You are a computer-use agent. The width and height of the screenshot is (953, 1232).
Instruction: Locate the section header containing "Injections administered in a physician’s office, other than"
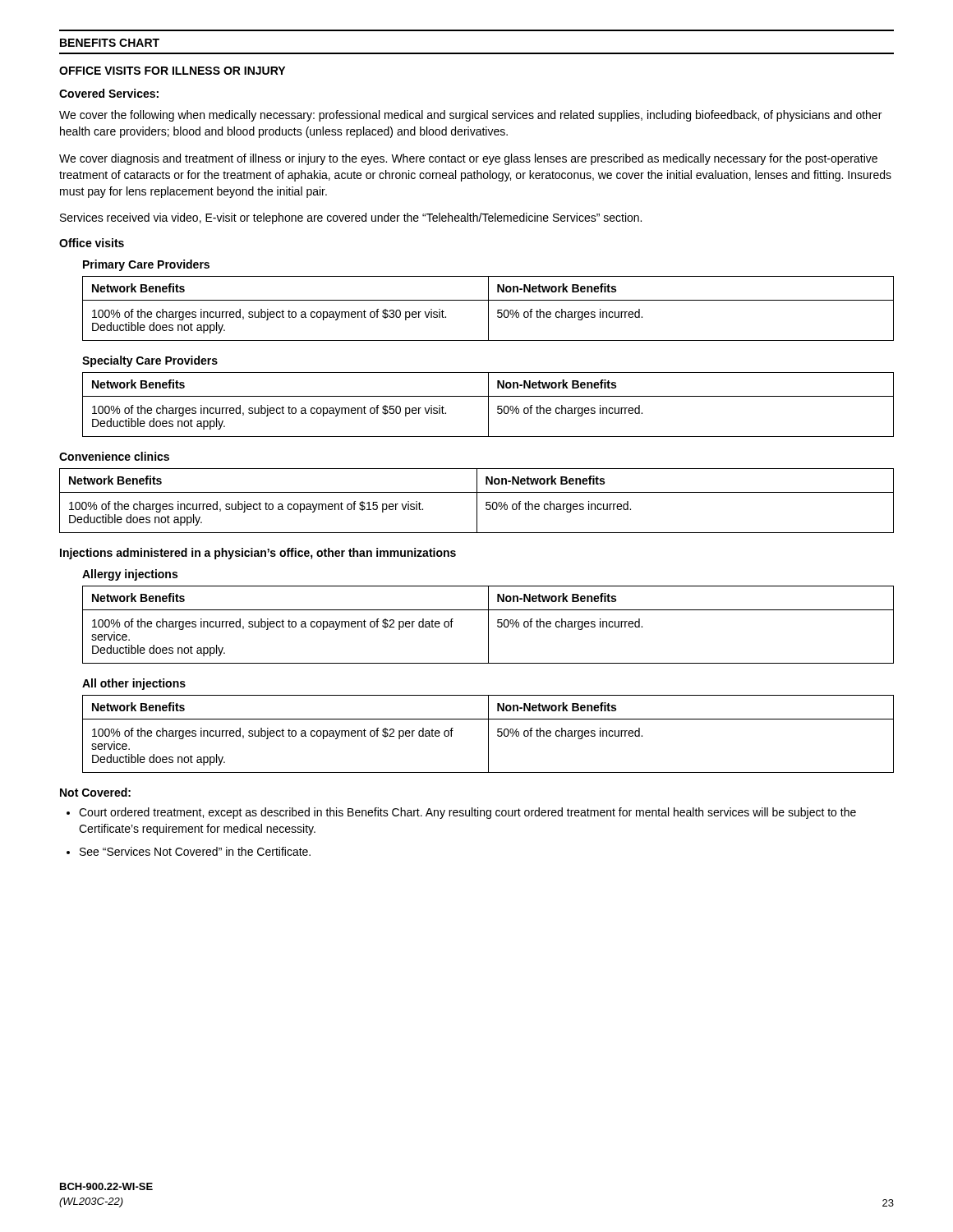pos(258,553)
